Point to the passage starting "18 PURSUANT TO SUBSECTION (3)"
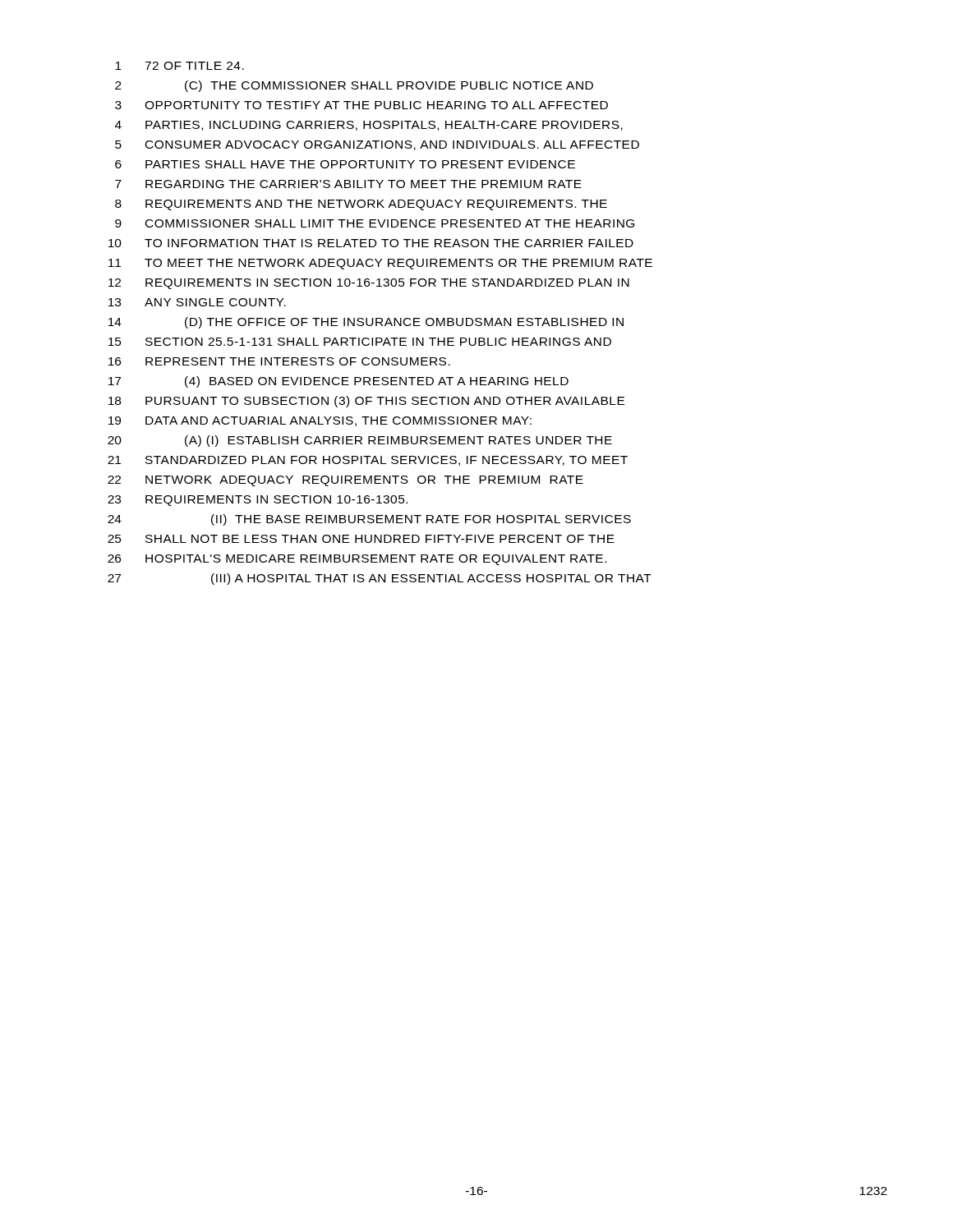This screenshot has height=1232, width=953. click(359, 401)
